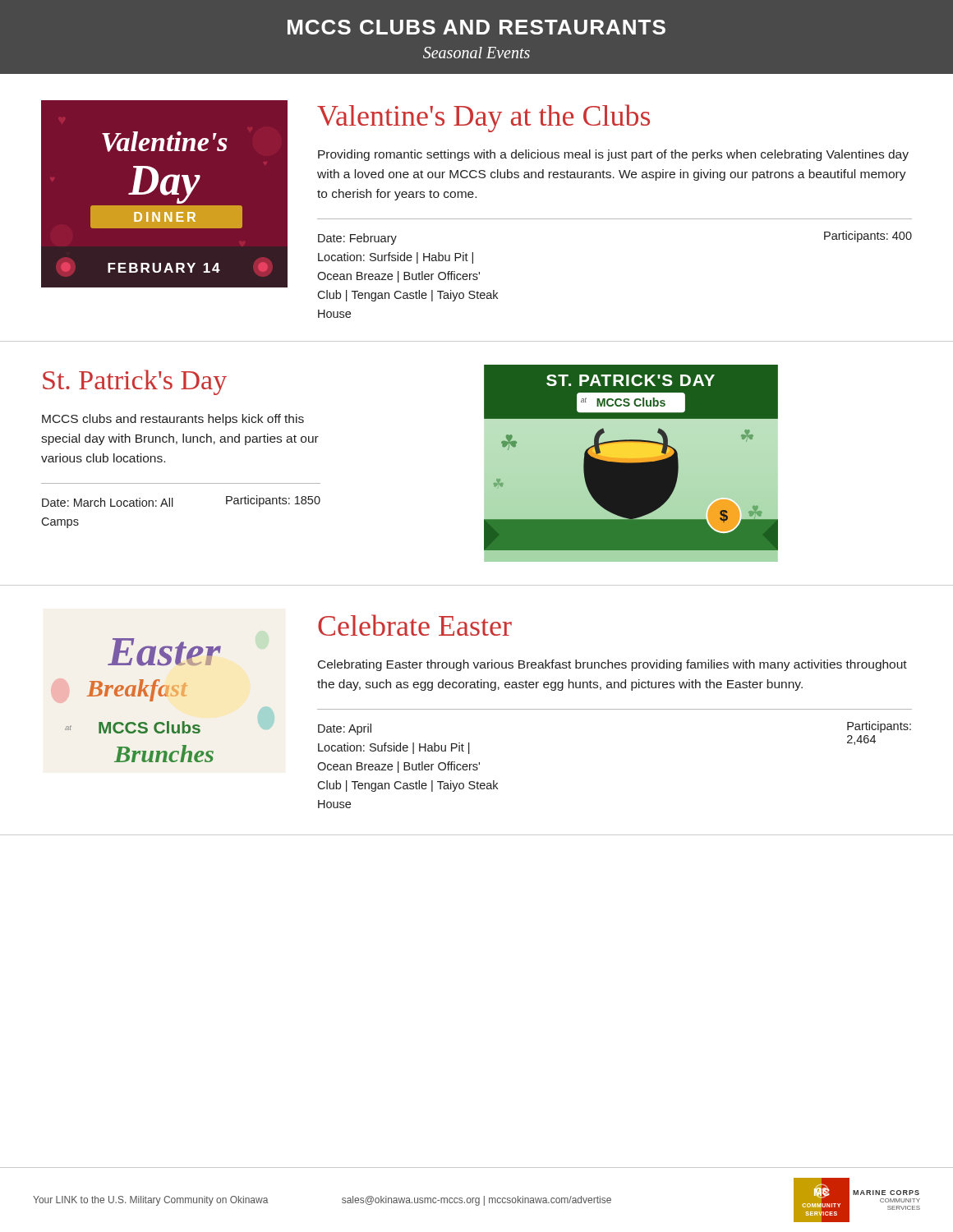Find the region starting "Valentine's Day at"
The width and height of the screenshot is (953, 1232).
click(x=615, y=116)
